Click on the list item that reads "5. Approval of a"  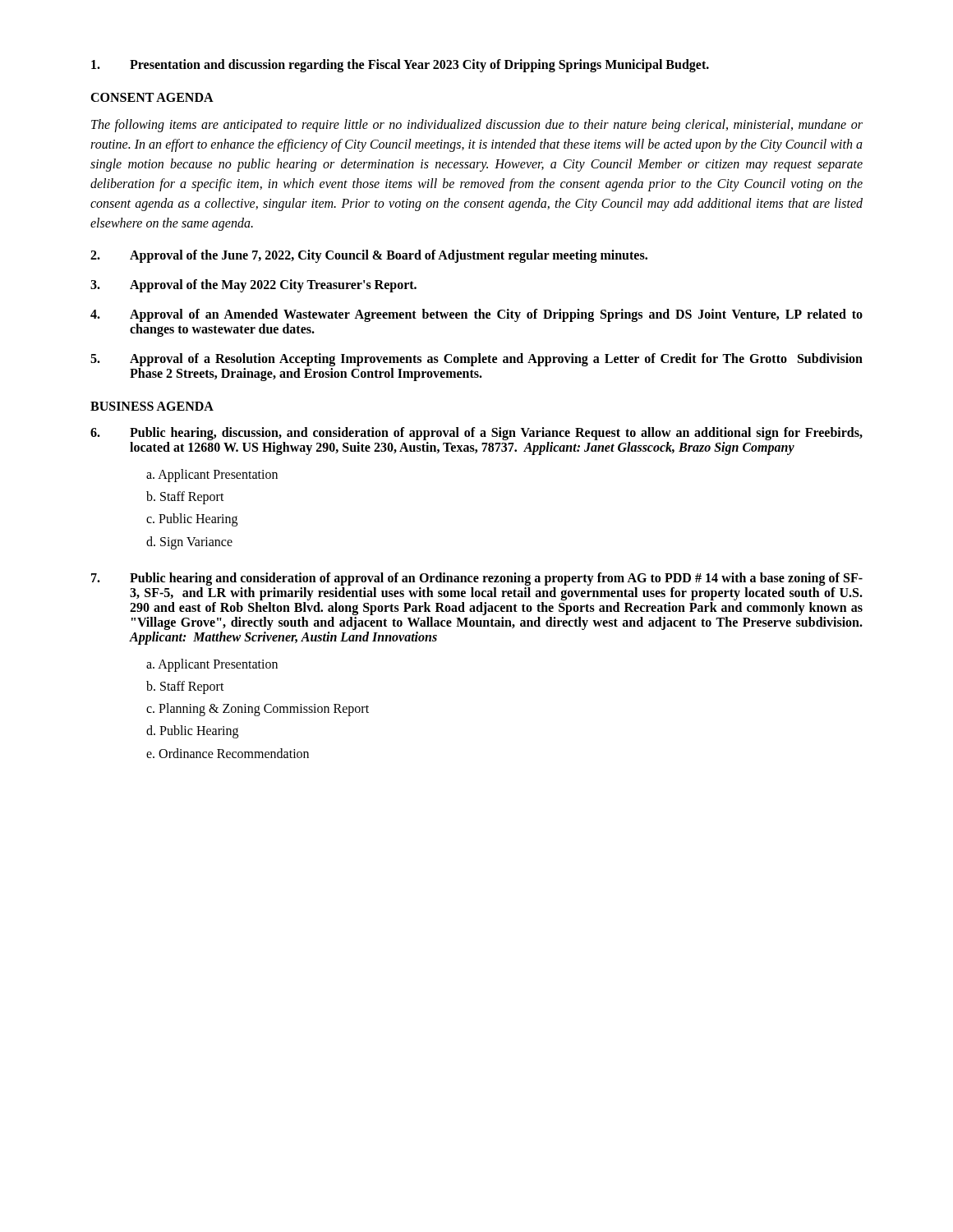tap(476, 366)
